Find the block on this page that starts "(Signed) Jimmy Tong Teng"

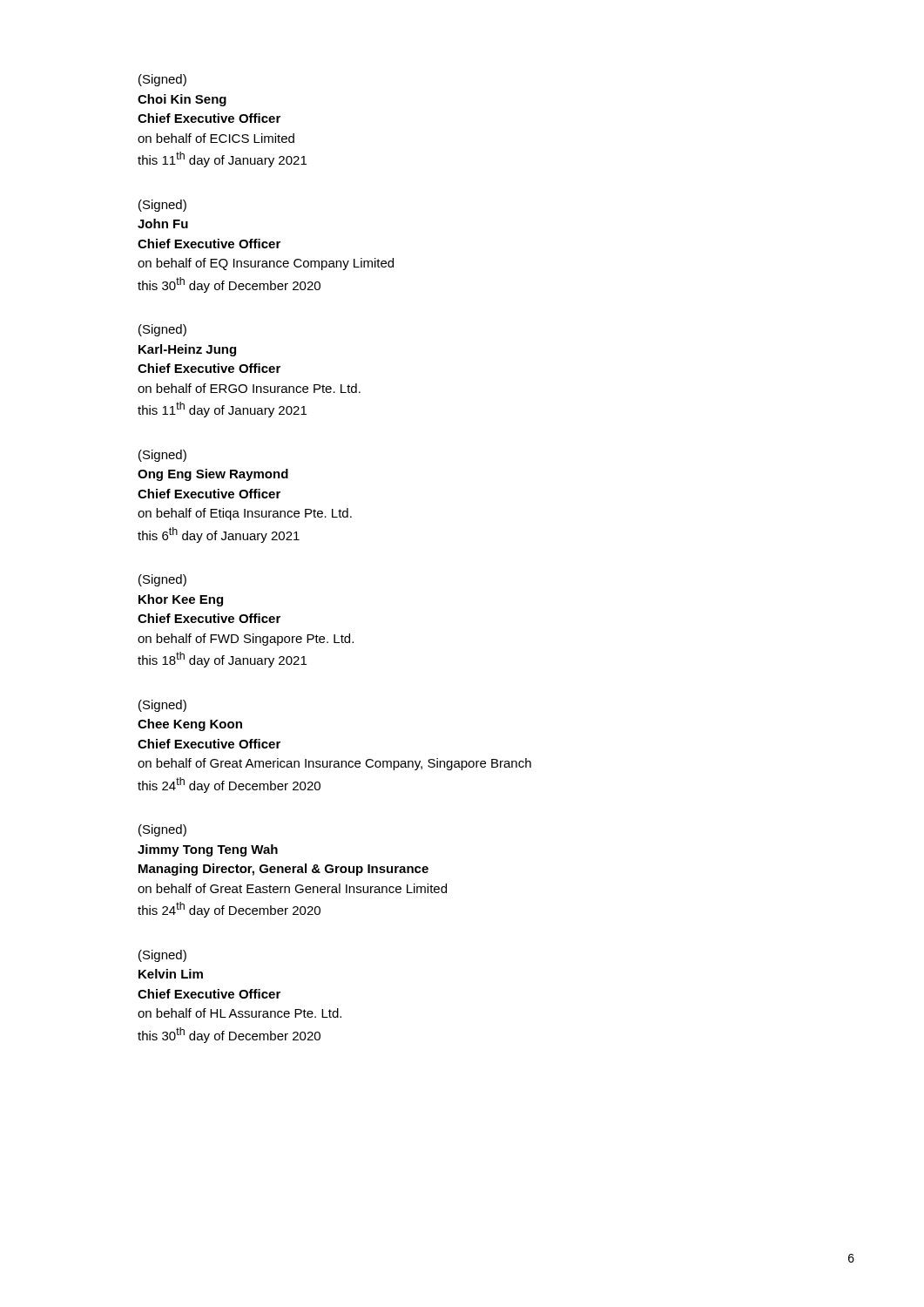pos(425,870)
